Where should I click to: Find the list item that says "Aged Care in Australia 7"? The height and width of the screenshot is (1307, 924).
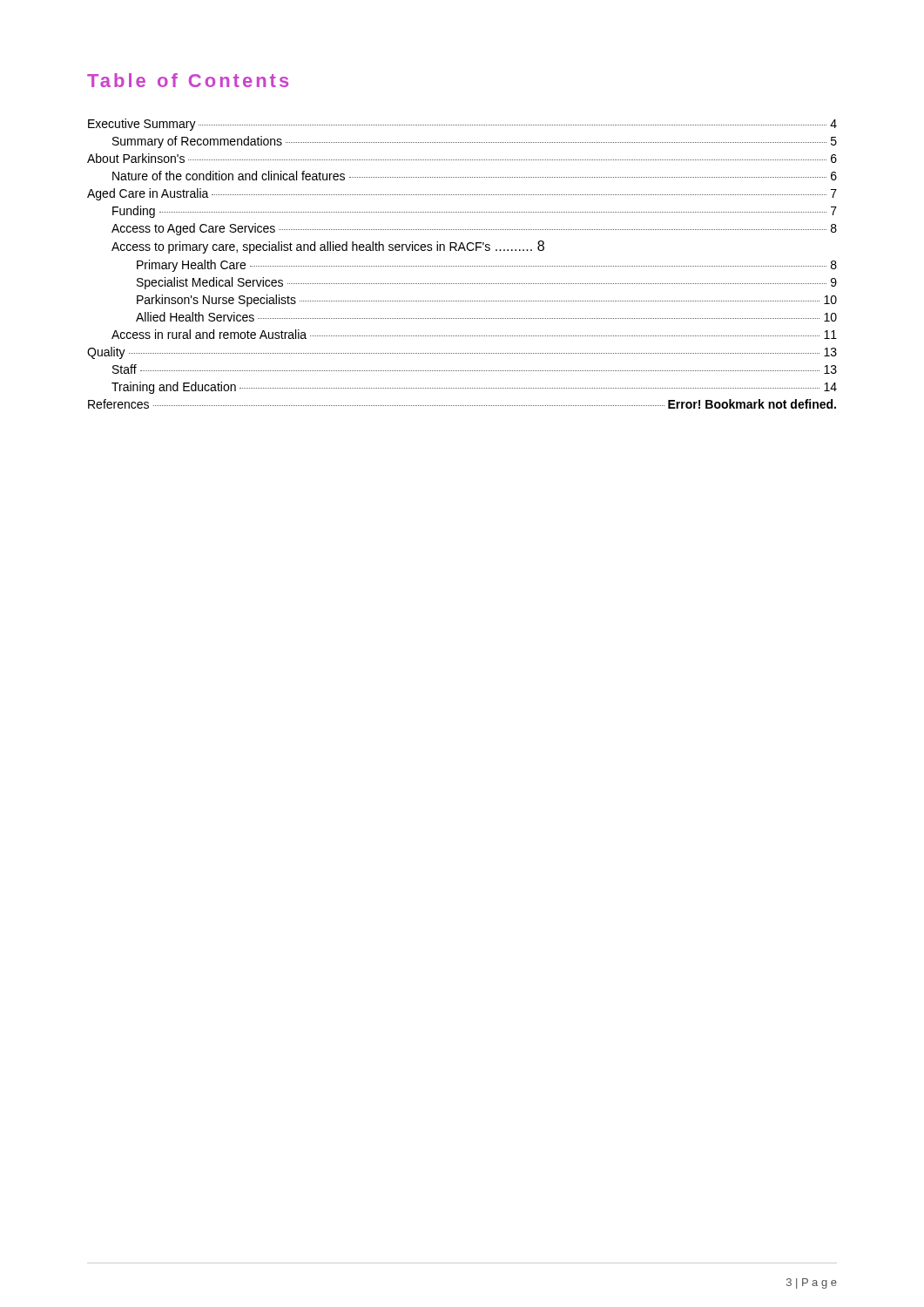pos(462,193)
